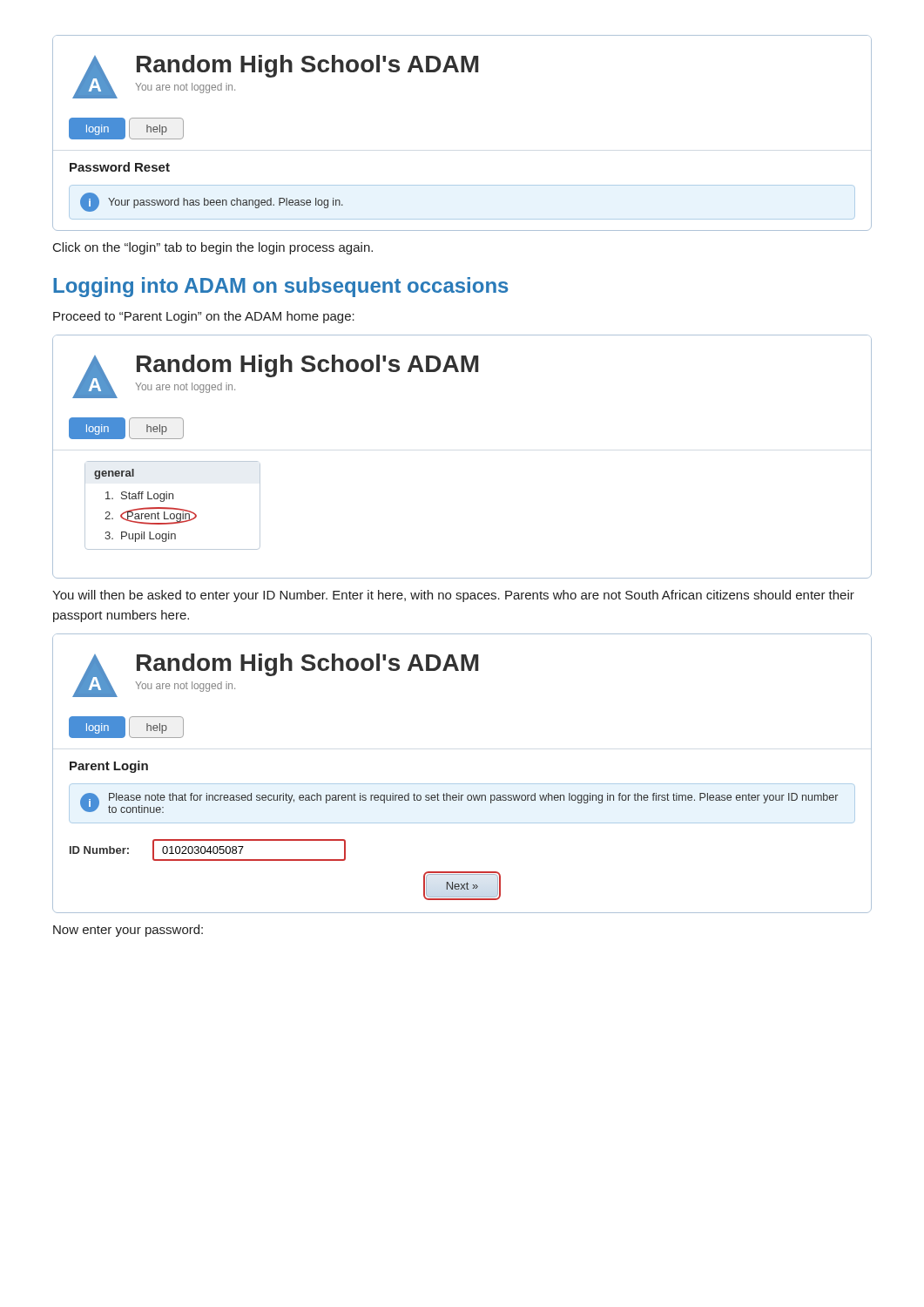
Task: Click on the region starting "Click on the “login”"
Action: coord(213,247)
